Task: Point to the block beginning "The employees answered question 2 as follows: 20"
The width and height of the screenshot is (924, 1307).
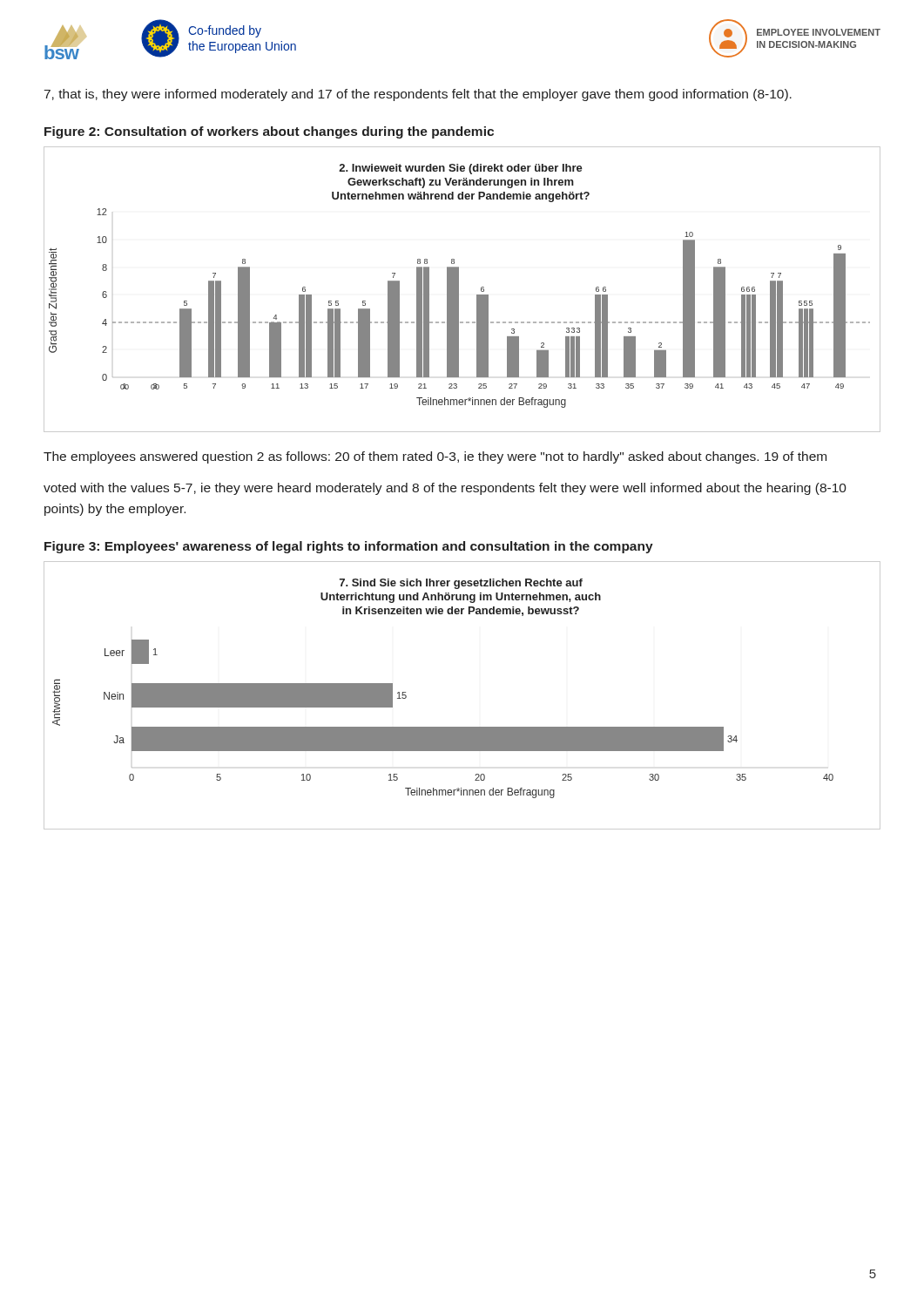Action: pyautogui.click(x=436, y=456)
